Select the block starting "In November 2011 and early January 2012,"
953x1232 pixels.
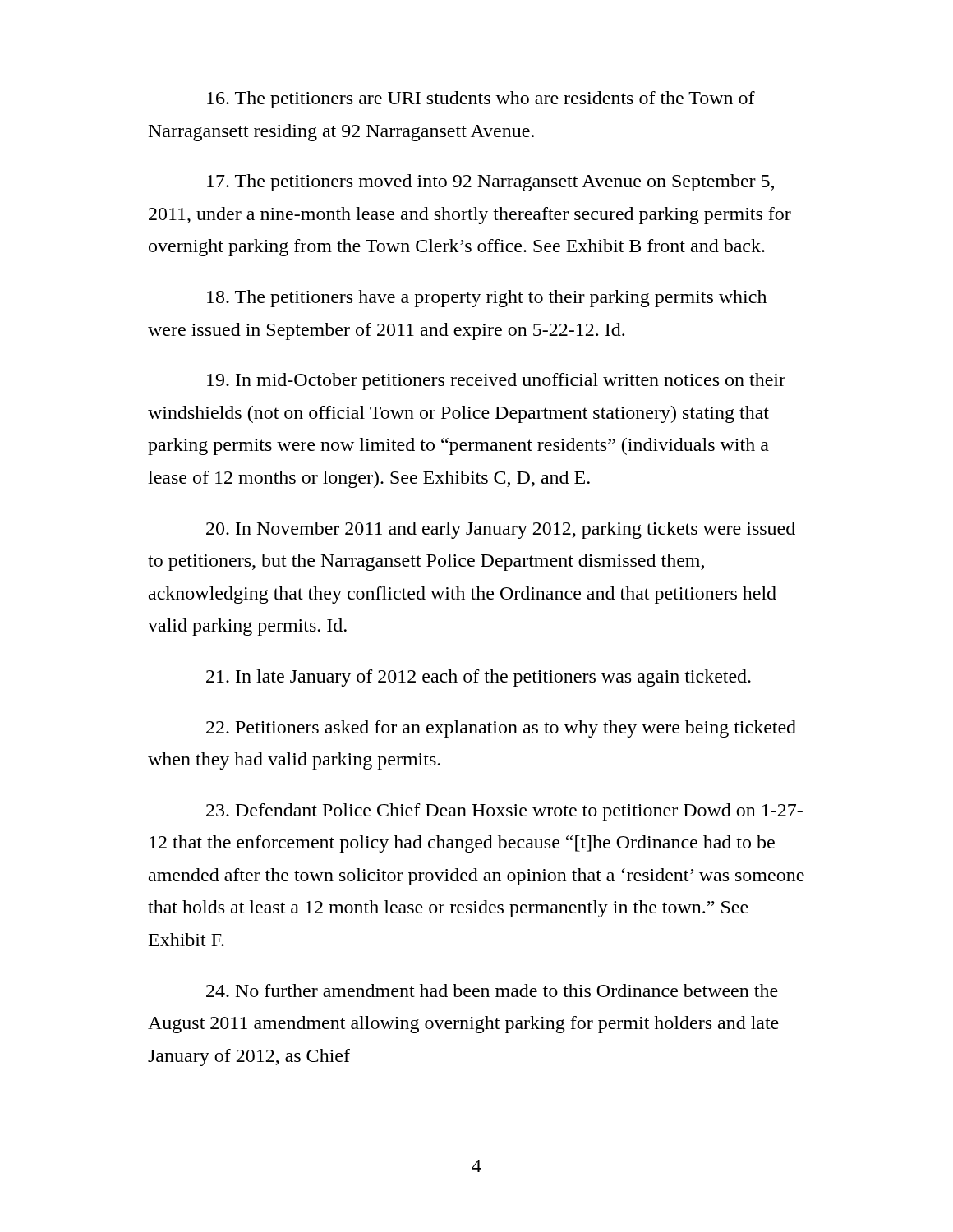476,577
